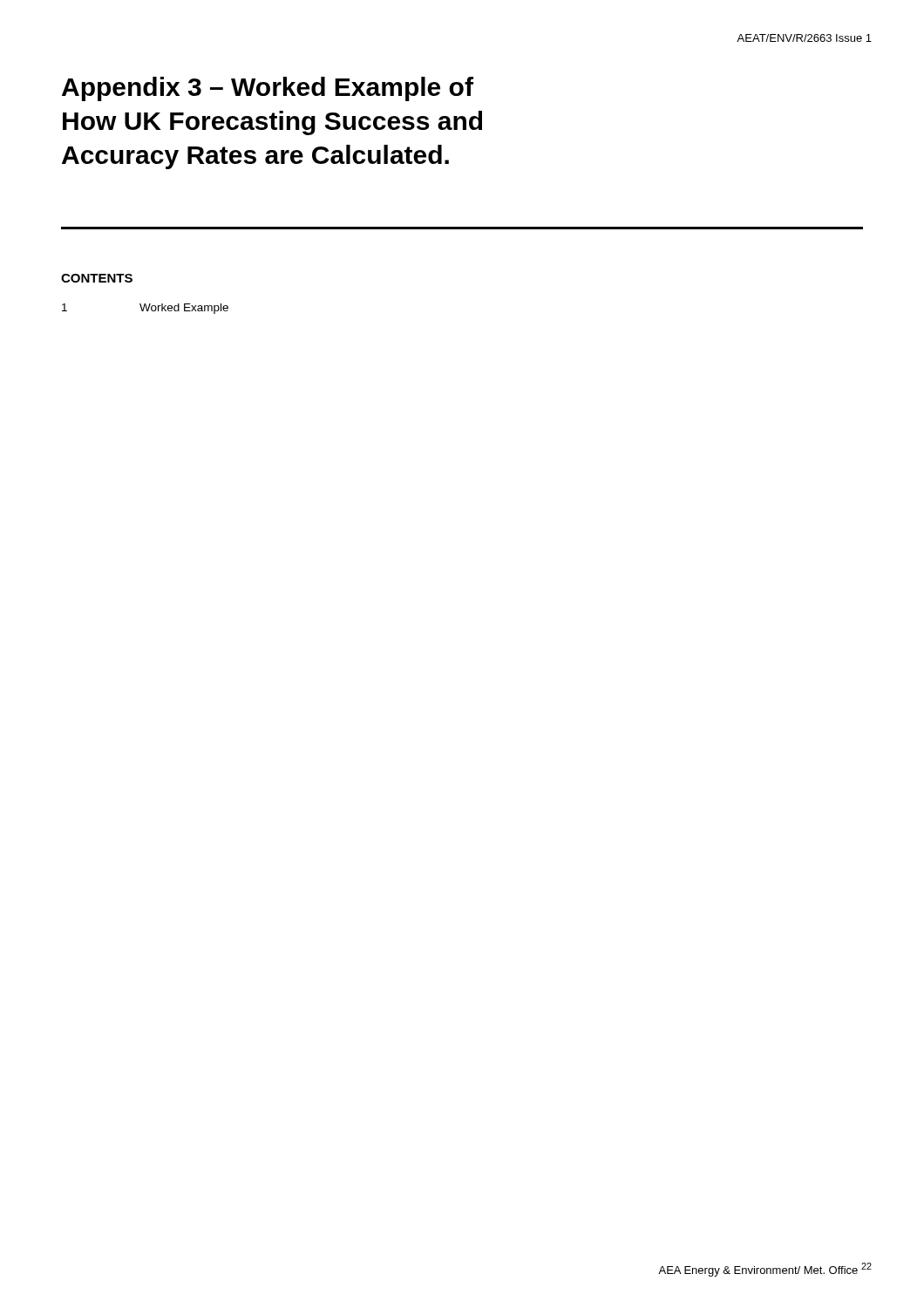This screenshot has height=1308, width=924.
Task: Locate the block starting "1Worked Example"
Action: [145, 307]
